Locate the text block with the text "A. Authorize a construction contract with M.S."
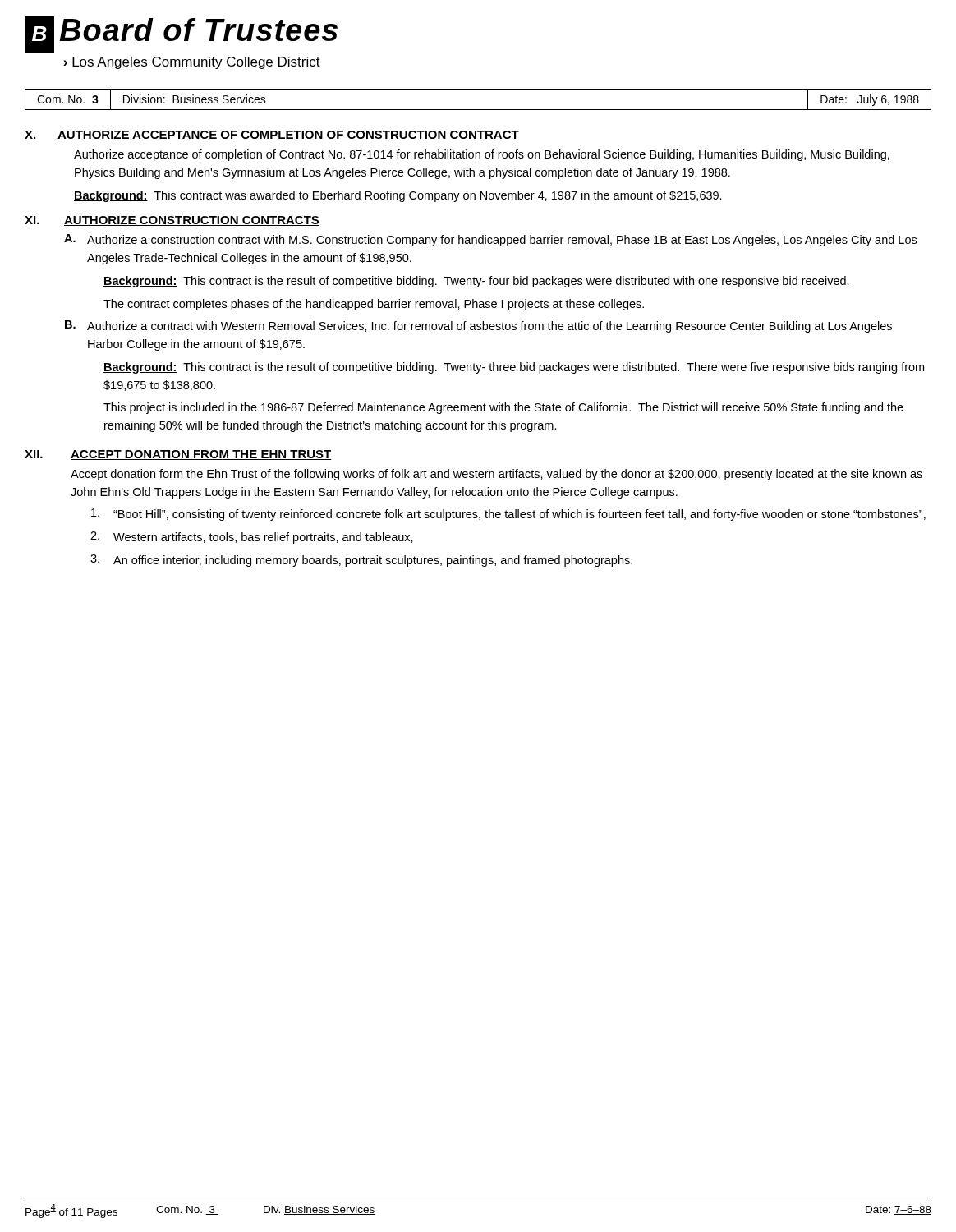The height and width of the screenshot is (1232, 956). point(498,250)
